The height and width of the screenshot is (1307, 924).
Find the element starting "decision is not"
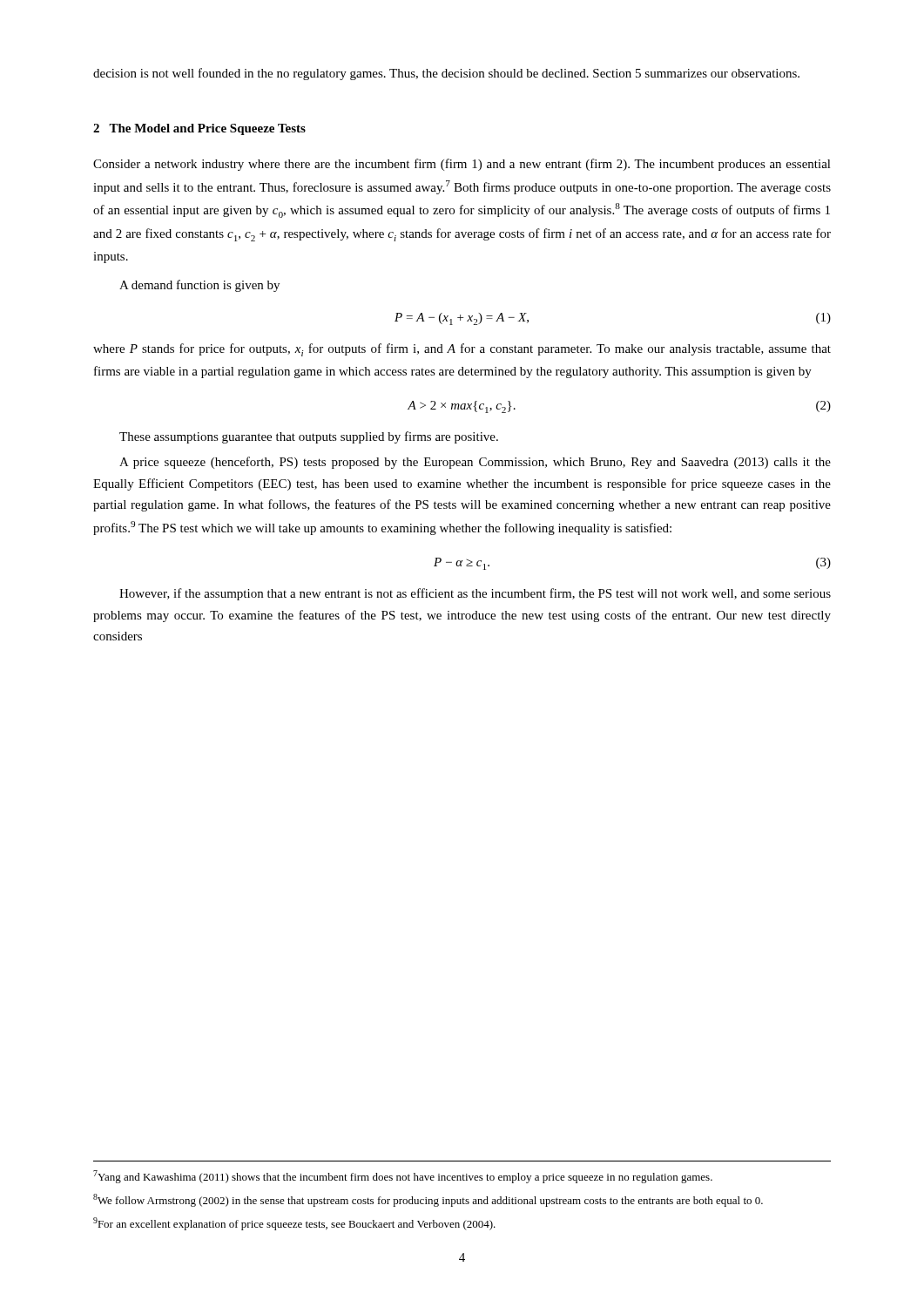coord(462,74)
